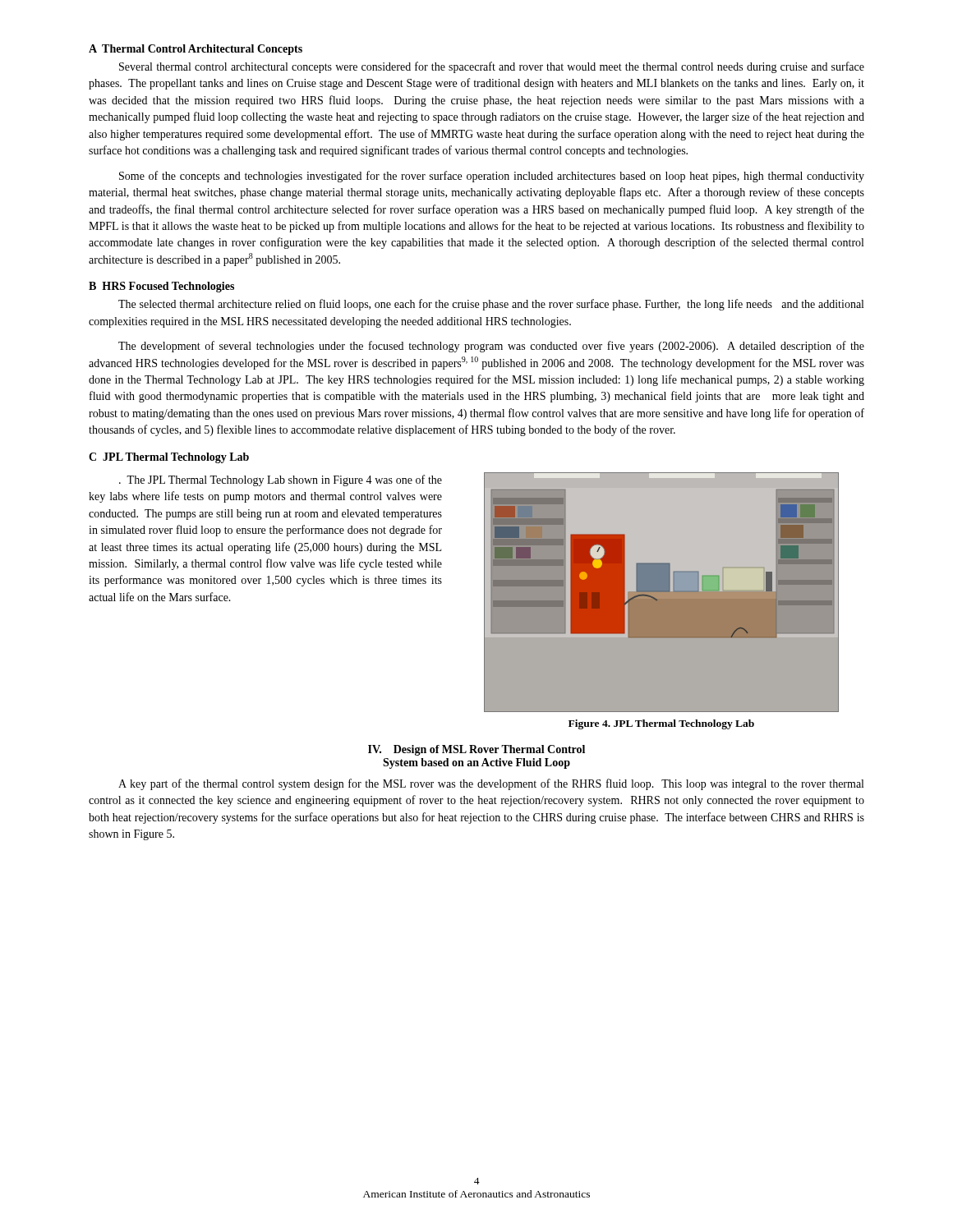Viewport: 953px width, 1232px height.
Task: Locate the block of text that opens with ". The JPL Thermal Technology"
Action: tap(265, 539)
